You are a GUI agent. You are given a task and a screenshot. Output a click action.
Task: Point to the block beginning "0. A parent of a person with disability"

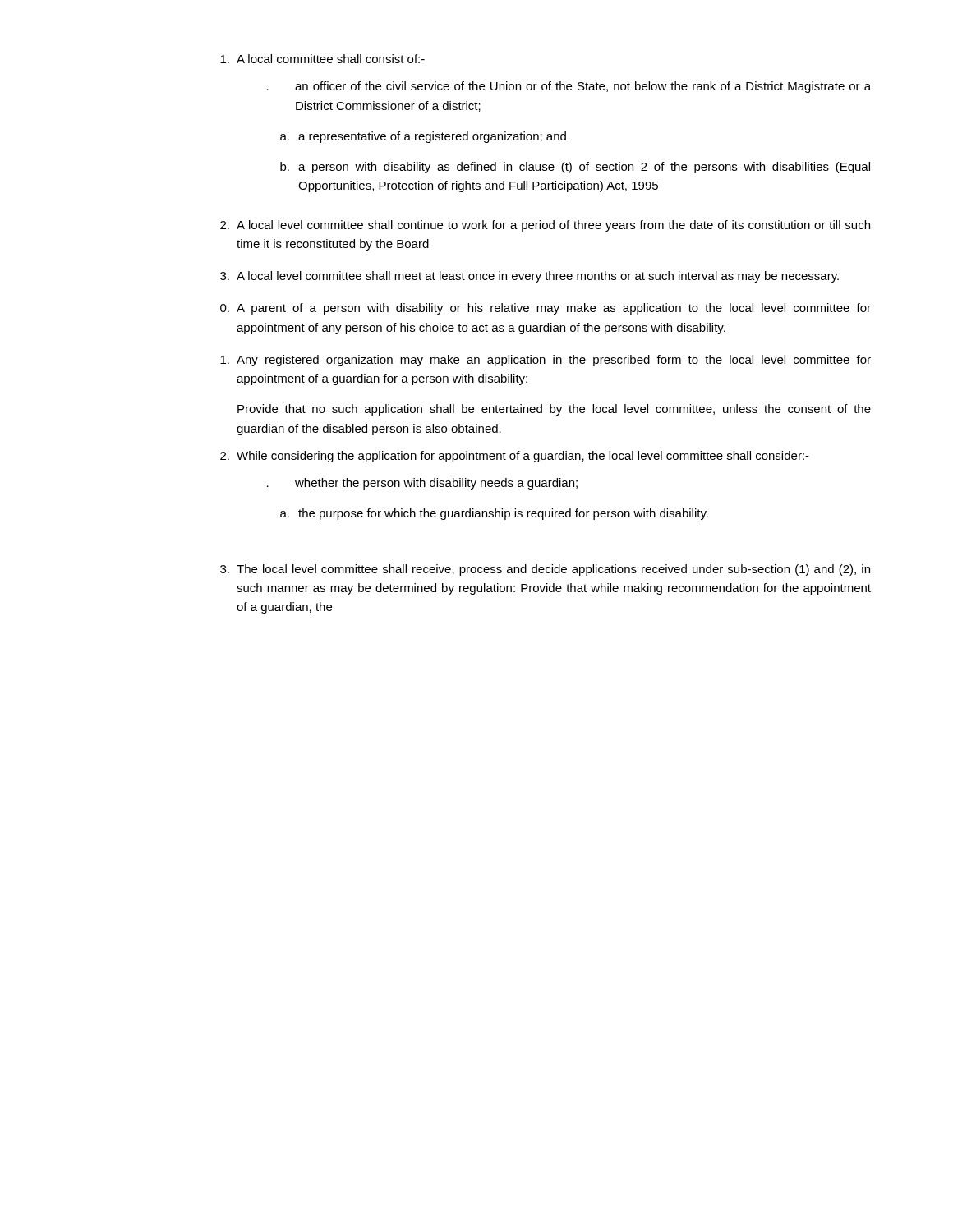click(x=526, y=317)
